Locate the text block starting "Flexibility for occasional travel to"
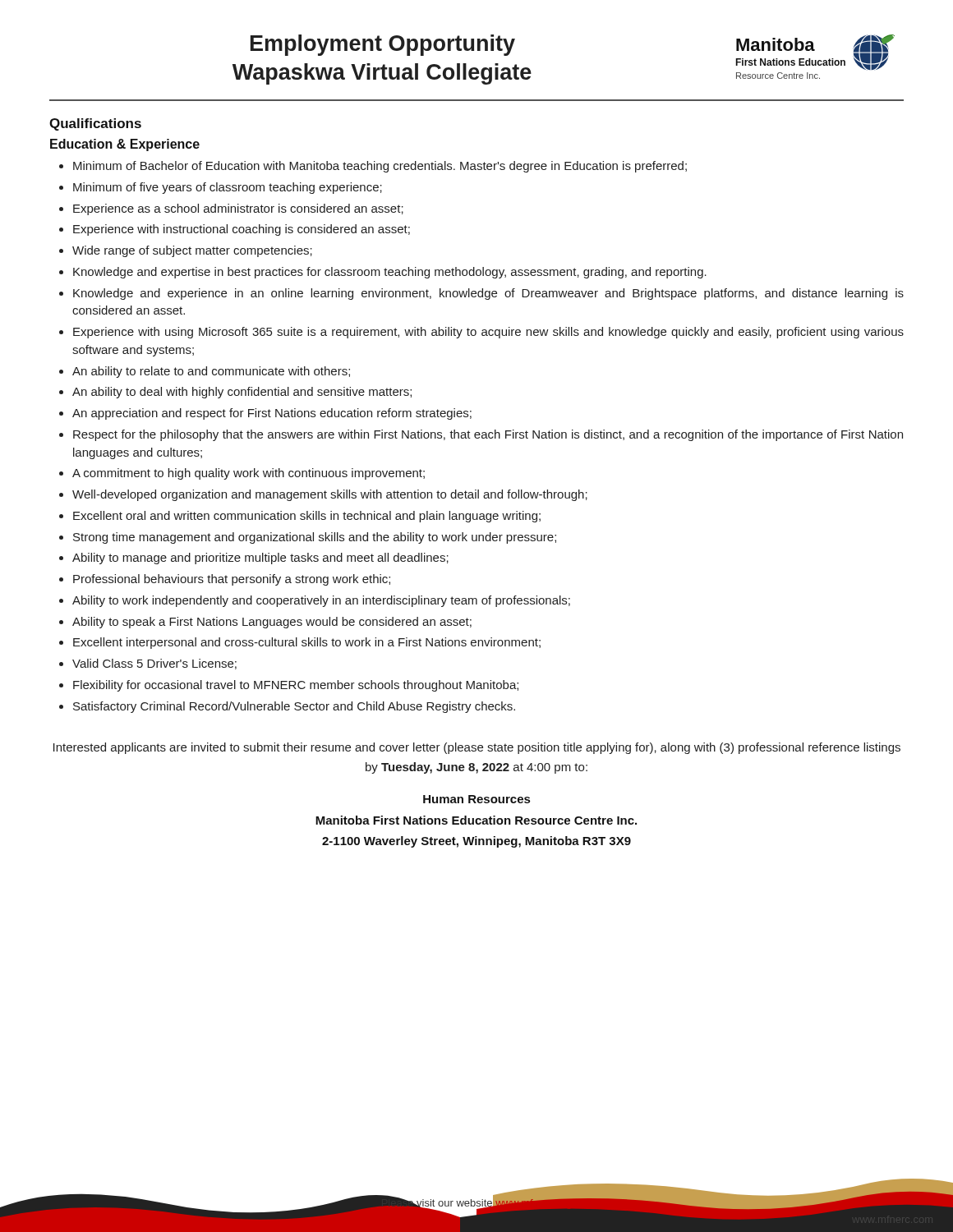 coord(296,684)
